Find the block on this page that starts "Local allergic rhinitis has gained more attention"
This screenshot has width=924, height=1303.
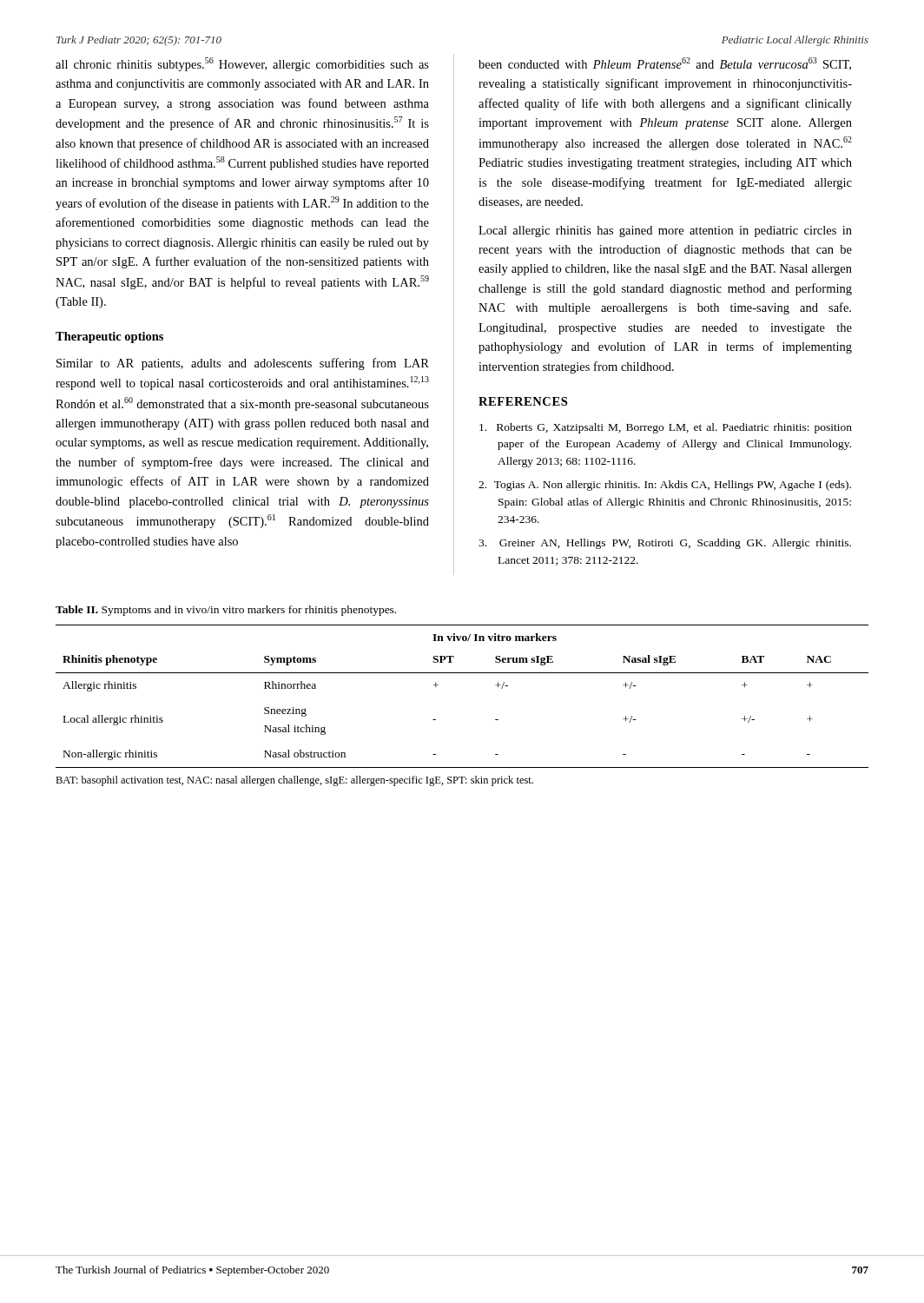pyautogui.click(x=665, y=298)
